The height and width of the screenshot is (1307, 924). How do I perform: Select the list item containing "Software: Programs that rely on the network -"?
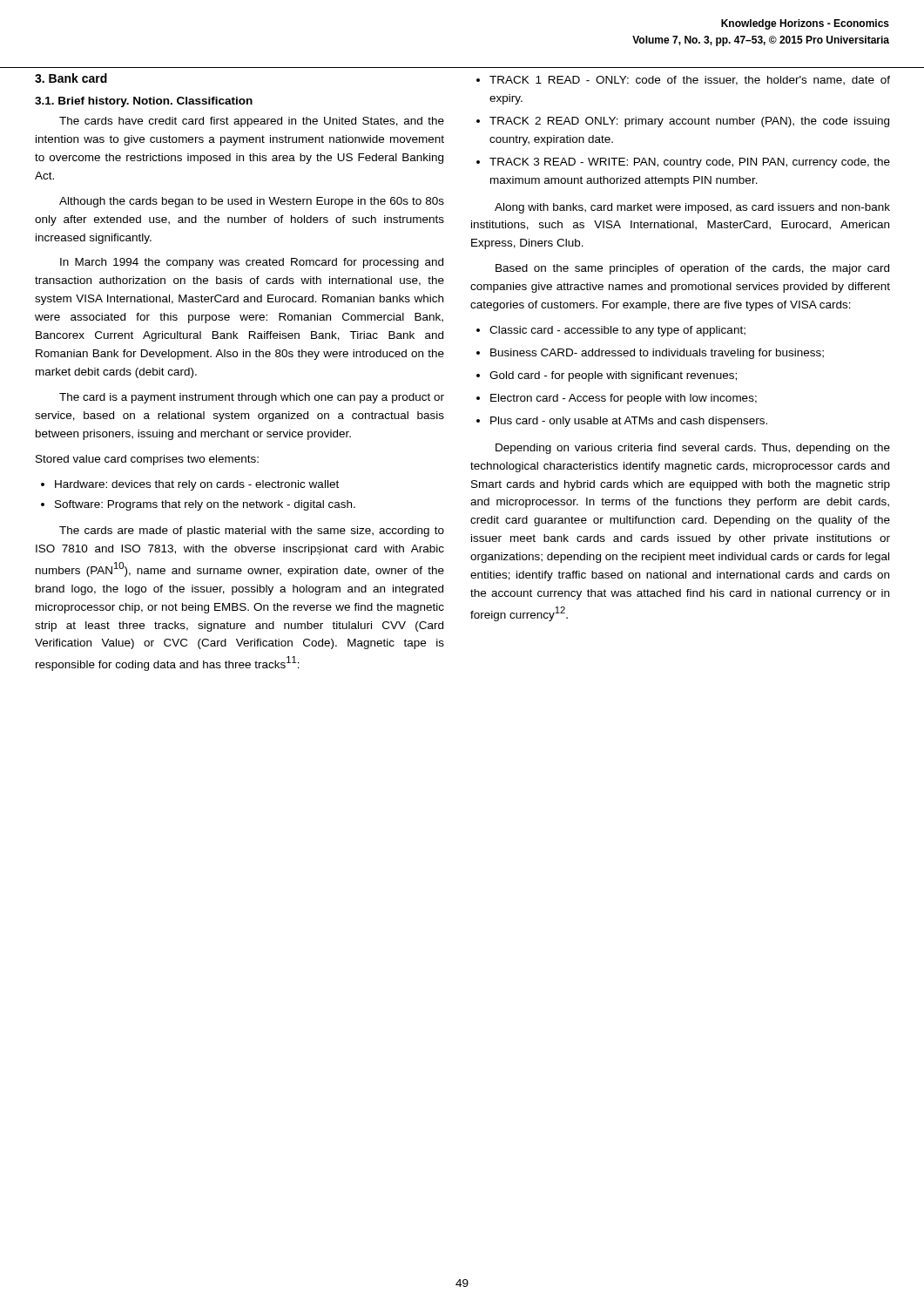pos(240,505)
